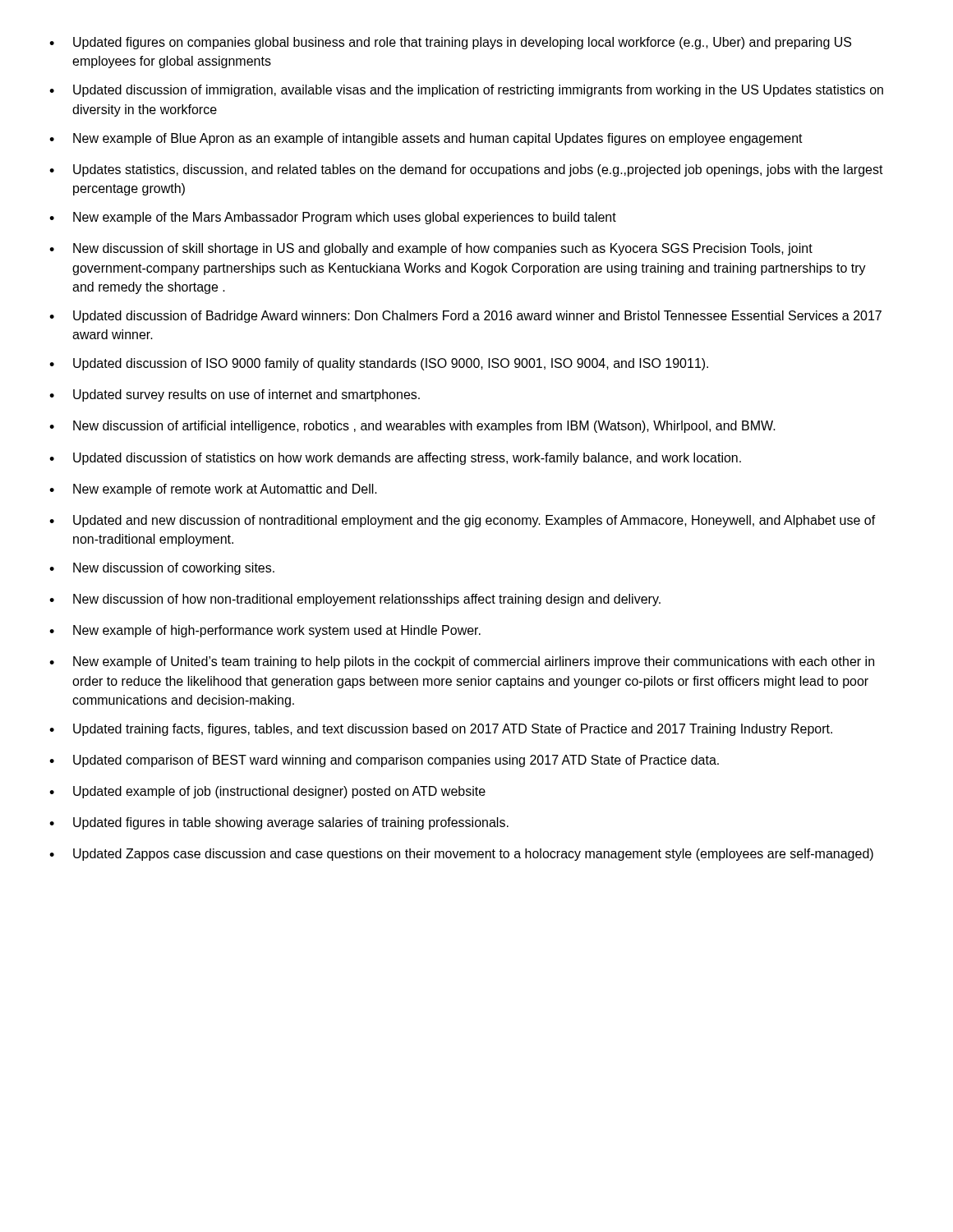Click on the list item that reads "• Updated comparison of"

(468, 761)
